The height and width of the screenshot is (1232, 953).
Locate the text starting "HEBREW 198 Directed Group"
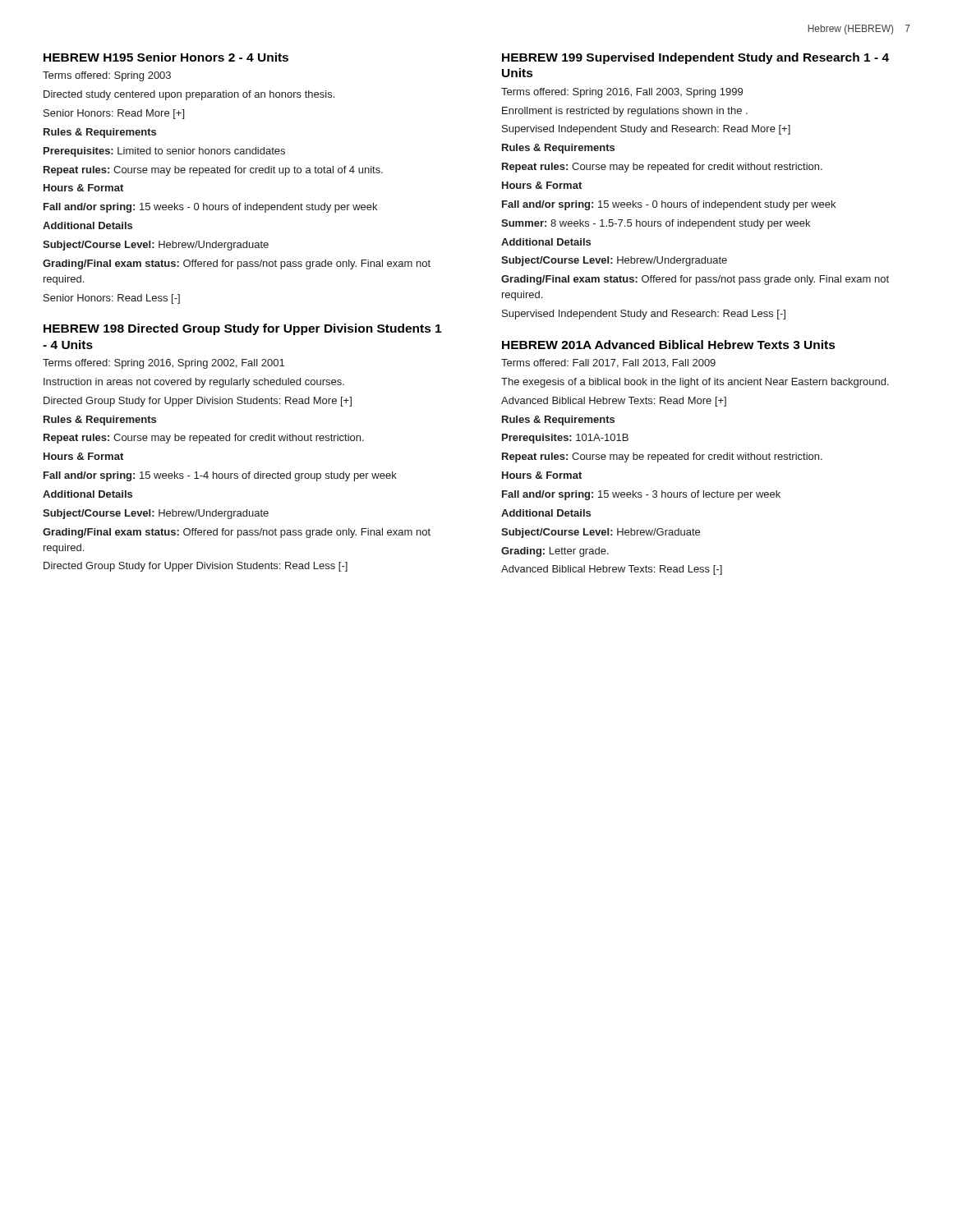242,336
